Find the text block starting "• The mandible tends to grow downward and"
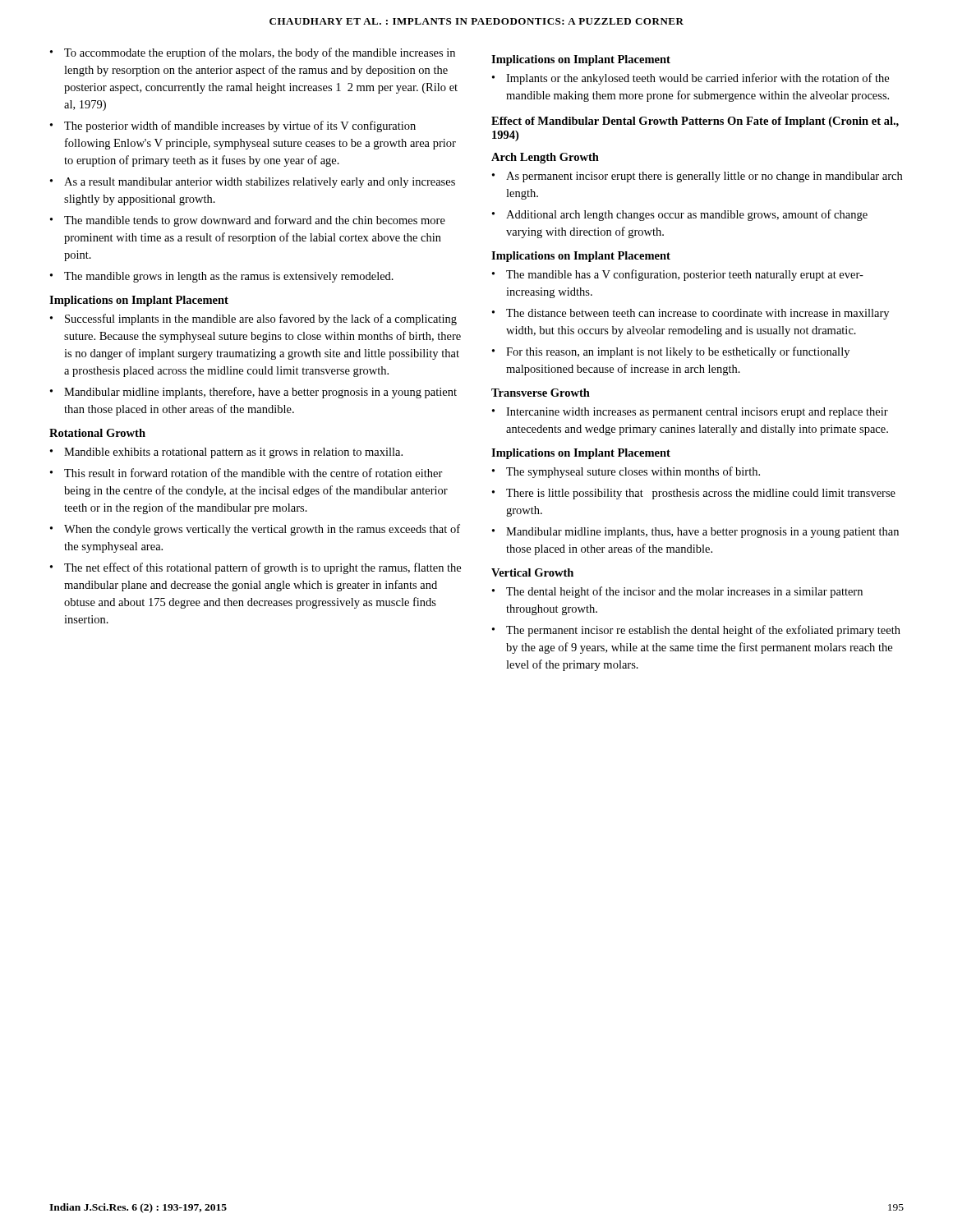 click(255, 238)
